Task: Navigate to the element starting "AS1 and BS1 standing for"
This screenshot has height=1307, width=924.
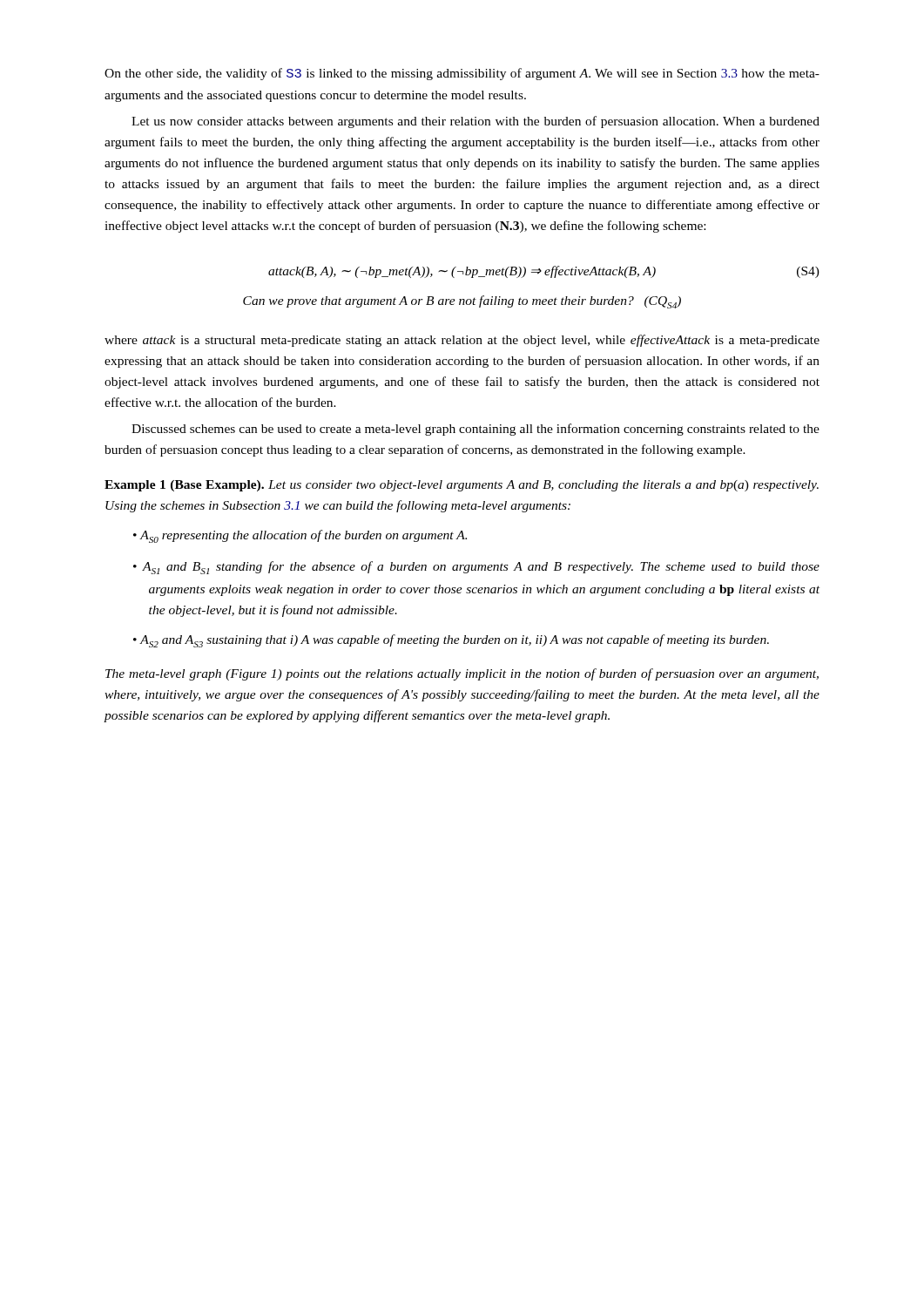Action: [x=481, y=588]
